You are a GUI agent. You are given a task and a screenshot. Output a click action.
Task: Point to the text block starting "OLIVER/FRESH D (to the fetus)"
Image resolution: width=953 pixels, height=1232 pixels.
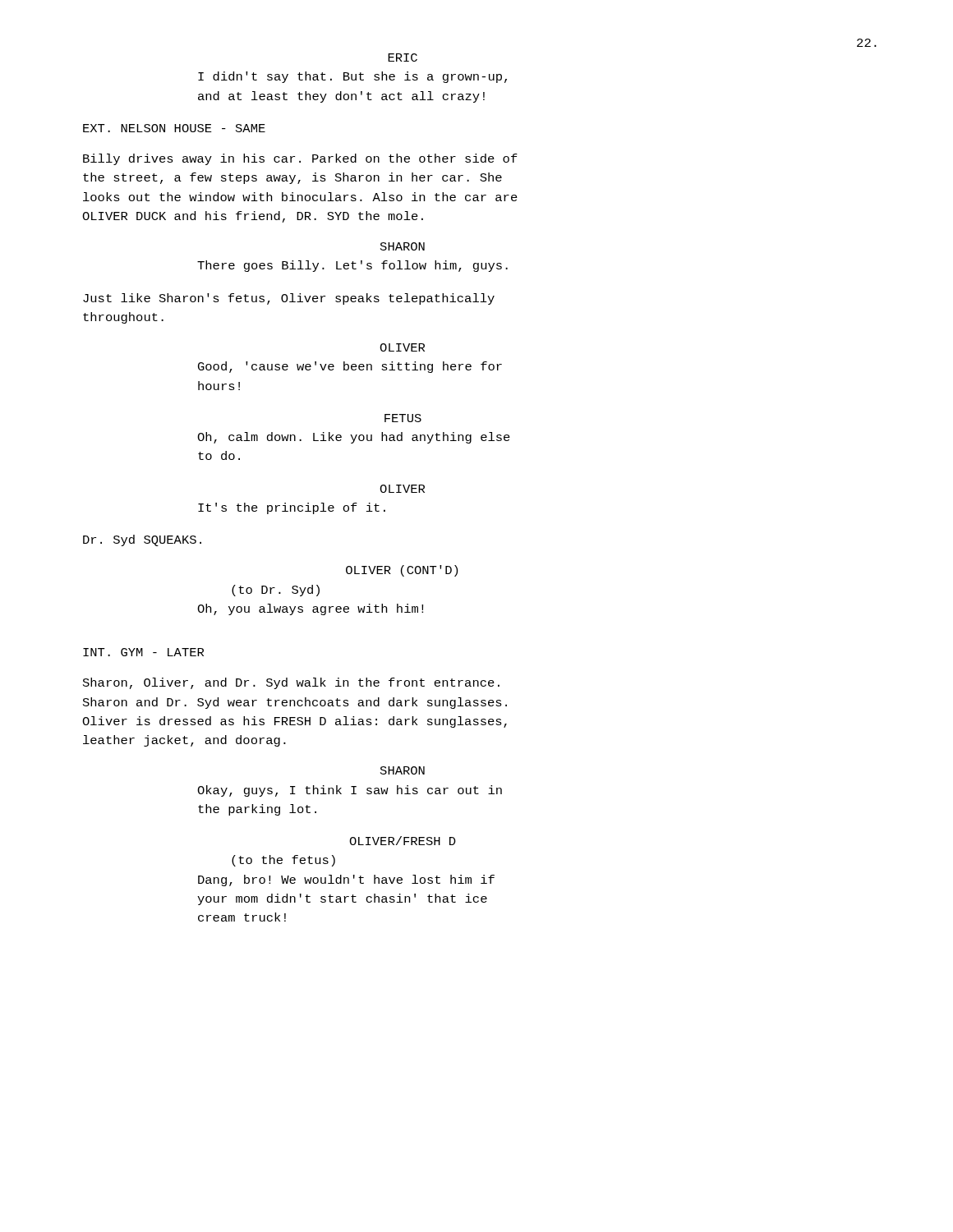(x=403, y=881)
